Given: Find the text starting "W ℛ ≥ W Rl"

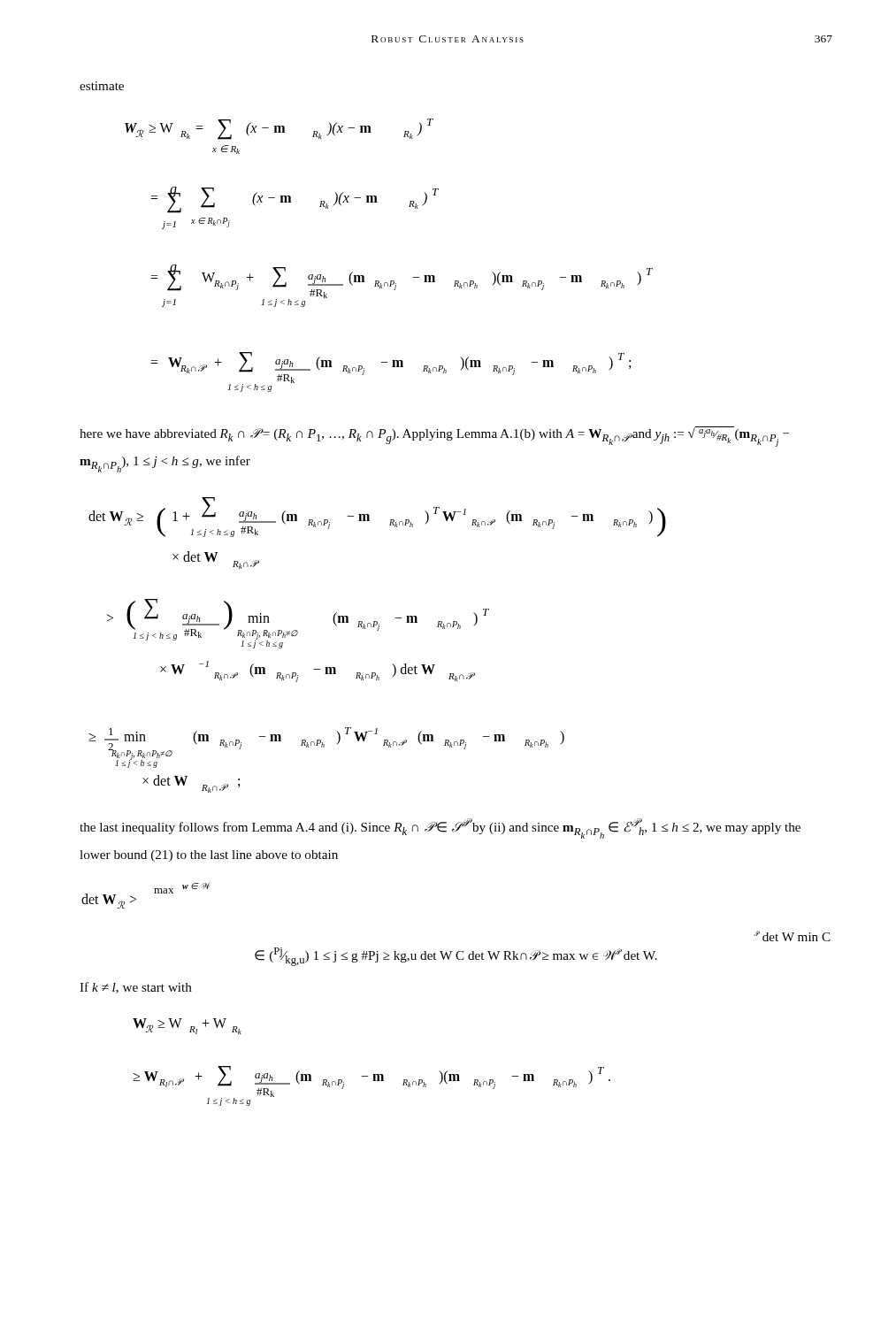Looking at the screenshot, I should pos(187,1026).
